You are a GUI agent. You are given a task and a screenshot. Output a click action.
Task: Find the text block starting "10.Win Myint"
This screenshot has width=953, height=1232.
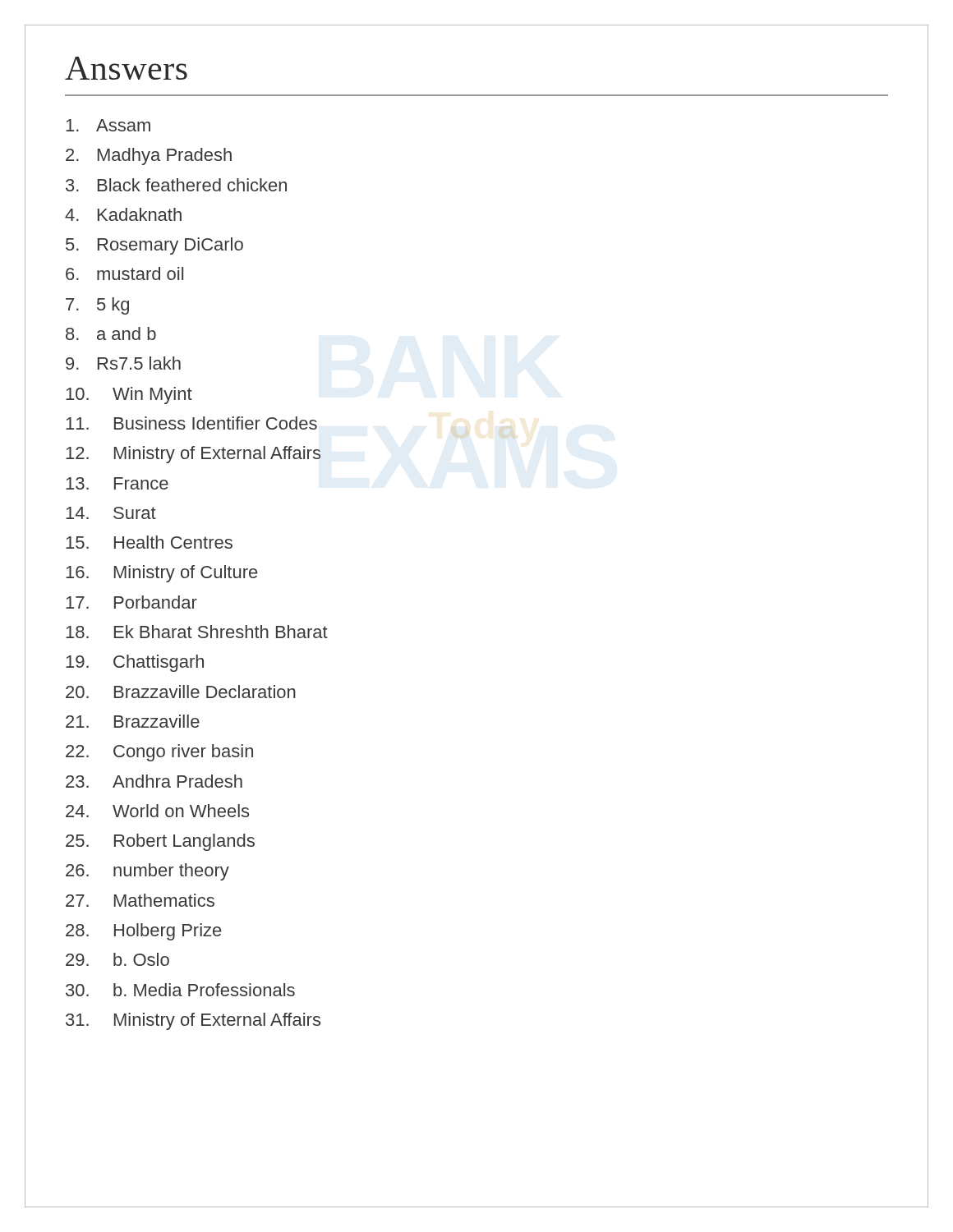(128, 394)
